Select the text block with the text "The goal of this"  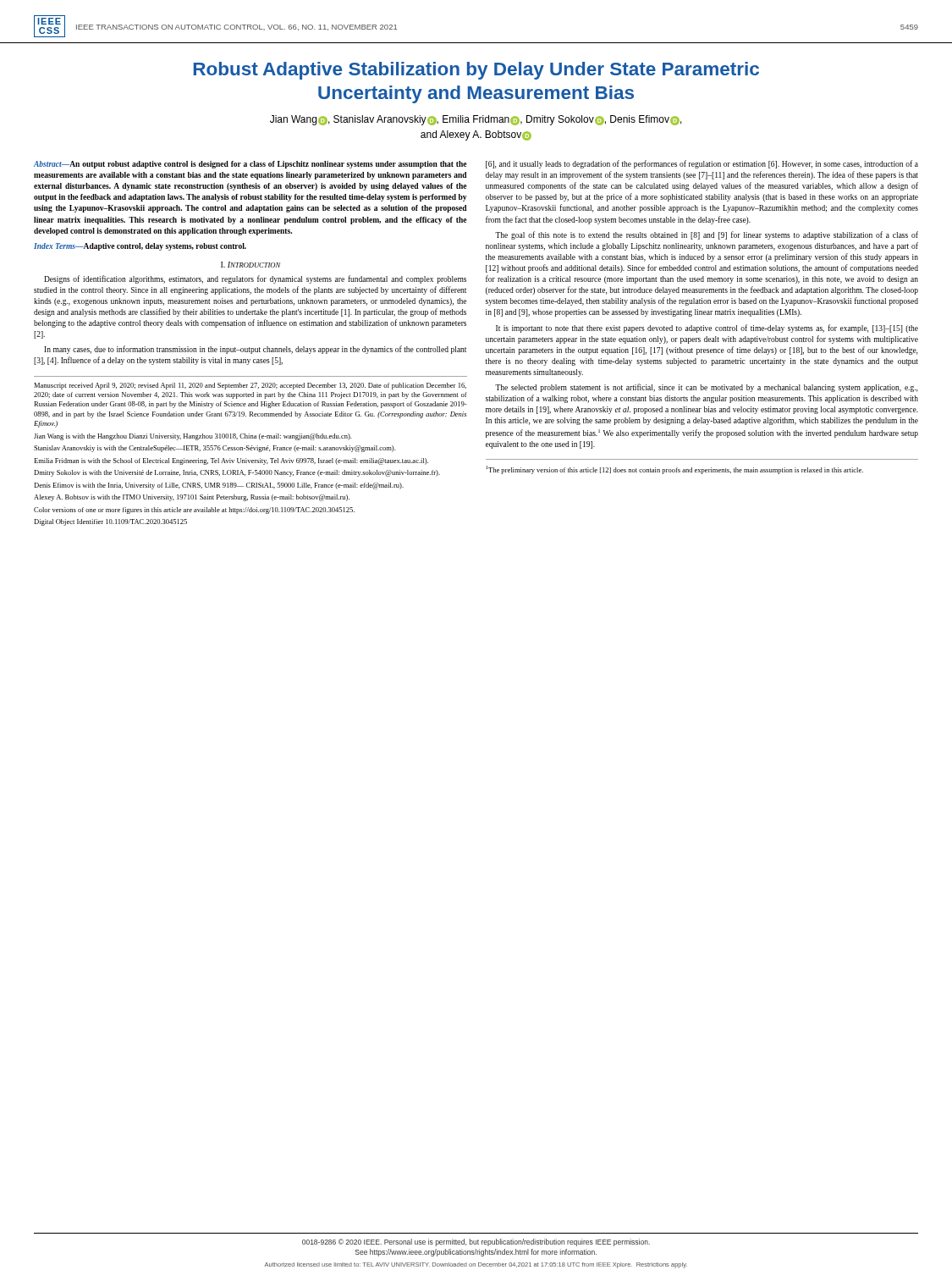pos(702,274)
